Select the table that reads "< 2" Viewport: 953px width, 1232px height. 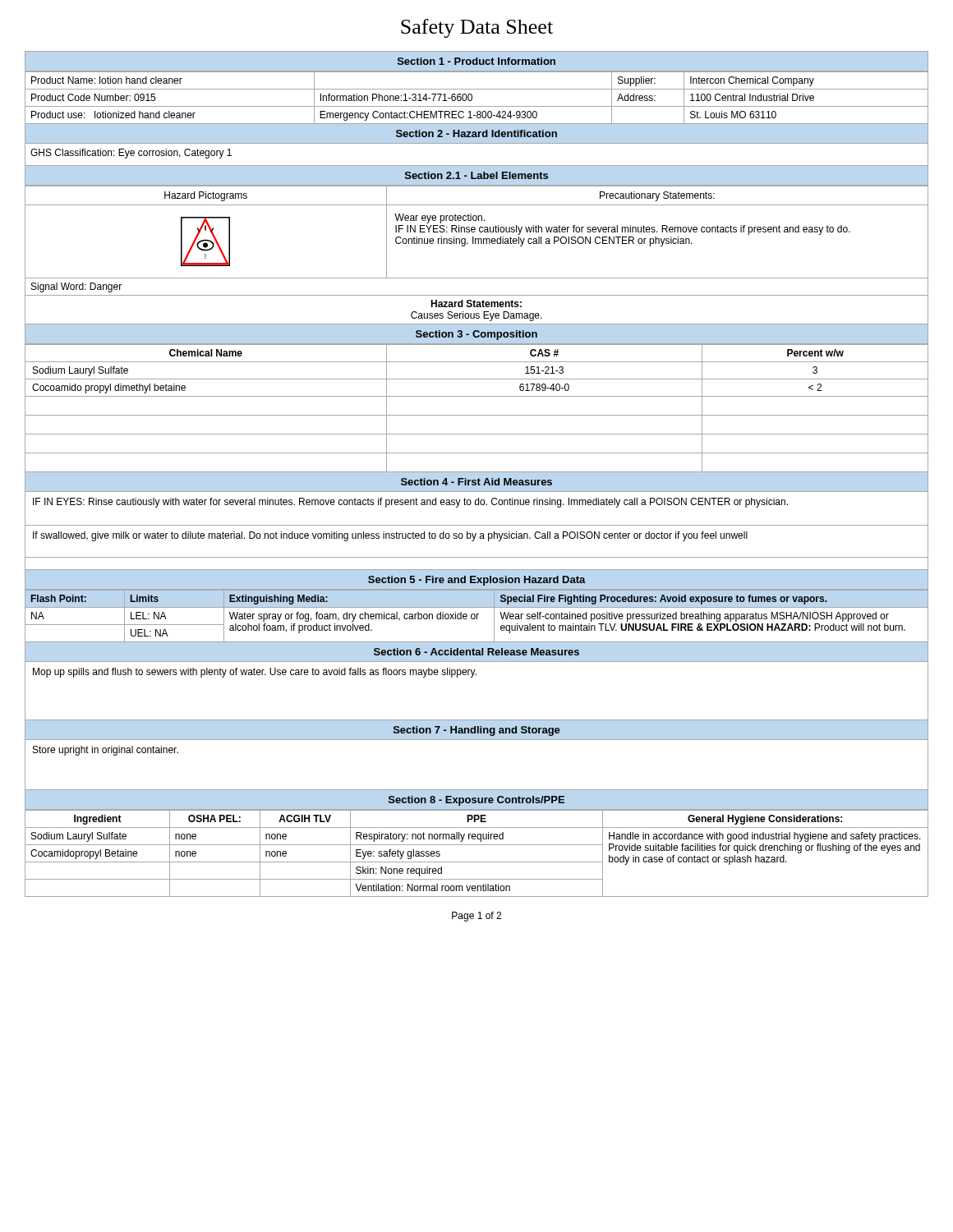(x=476, y=408)
